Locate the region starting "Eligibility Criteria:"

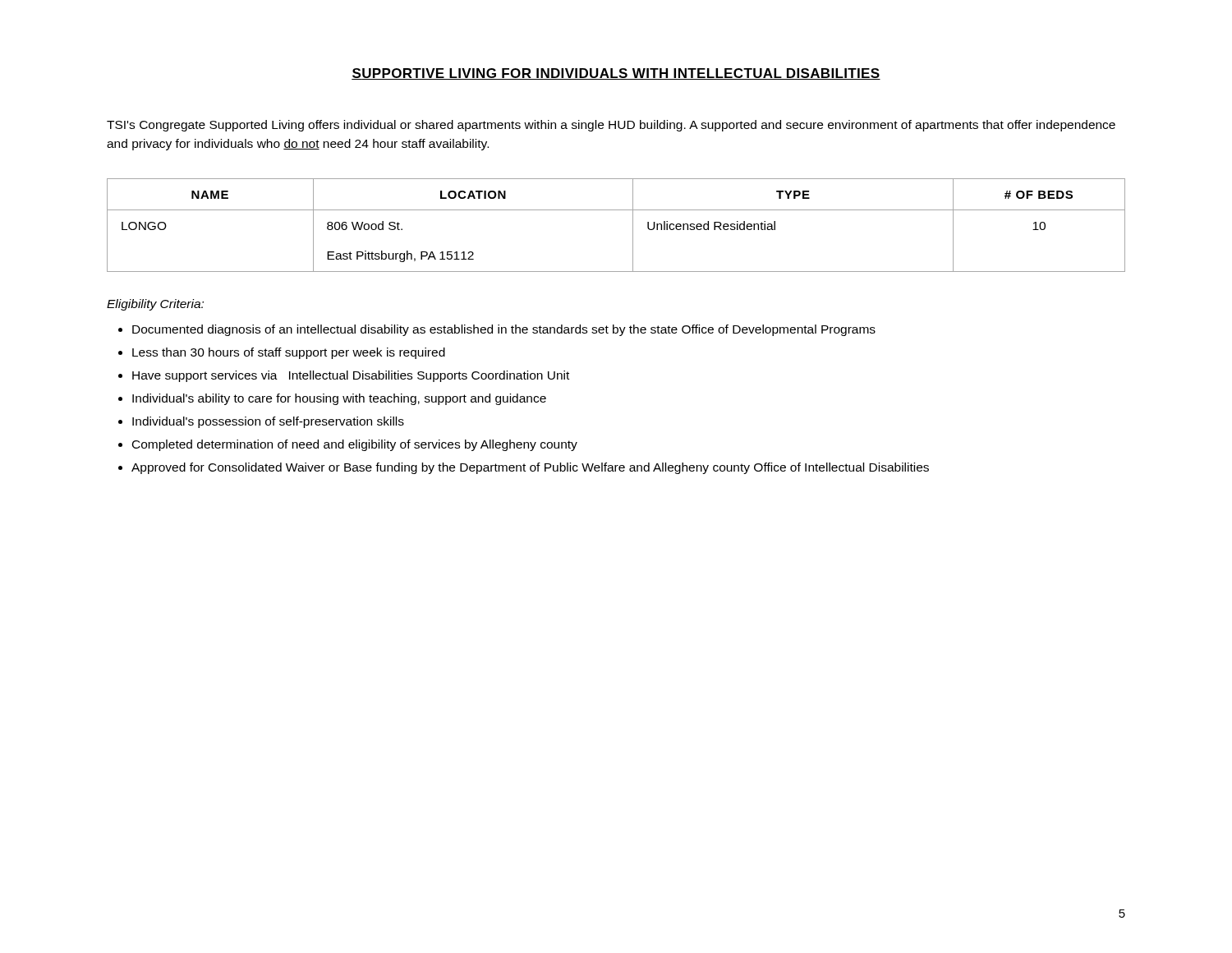click(x=156, y=303)
